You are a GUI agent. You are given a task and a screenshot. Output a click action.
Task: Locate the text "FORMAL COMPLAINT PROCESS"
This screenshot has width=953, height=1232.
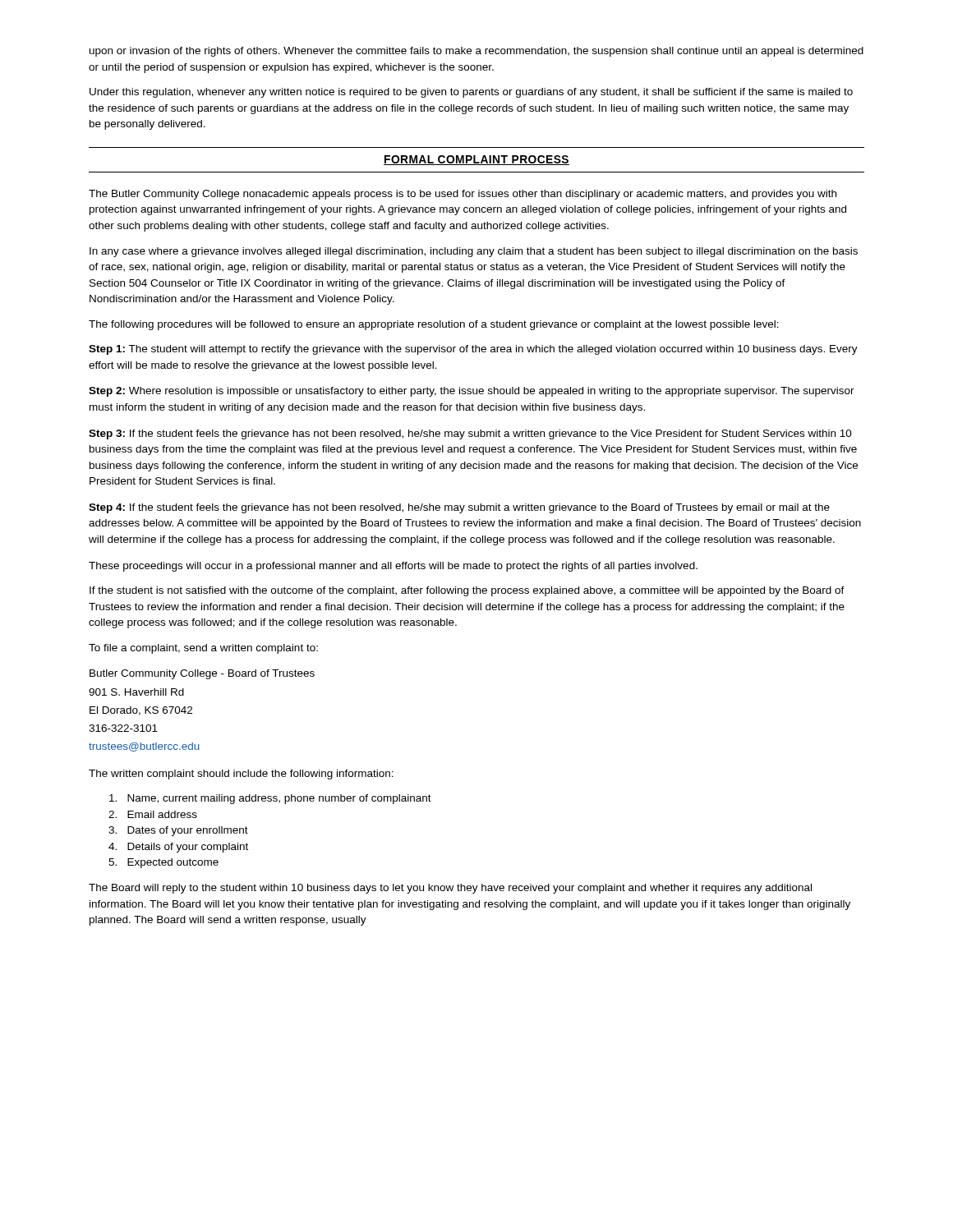point(476,160)
